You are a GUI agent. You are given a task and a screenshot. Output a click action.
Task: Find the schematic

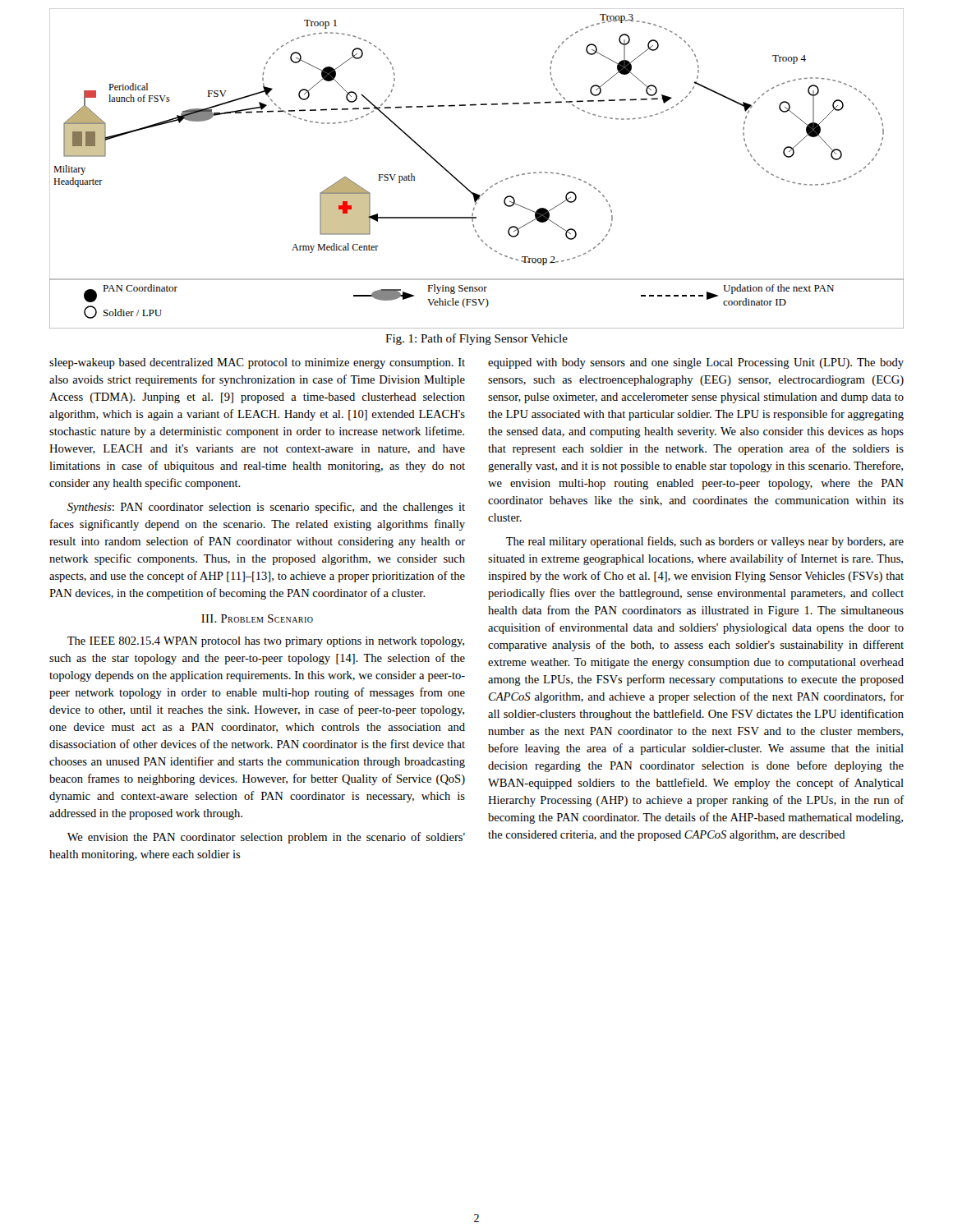476,168
